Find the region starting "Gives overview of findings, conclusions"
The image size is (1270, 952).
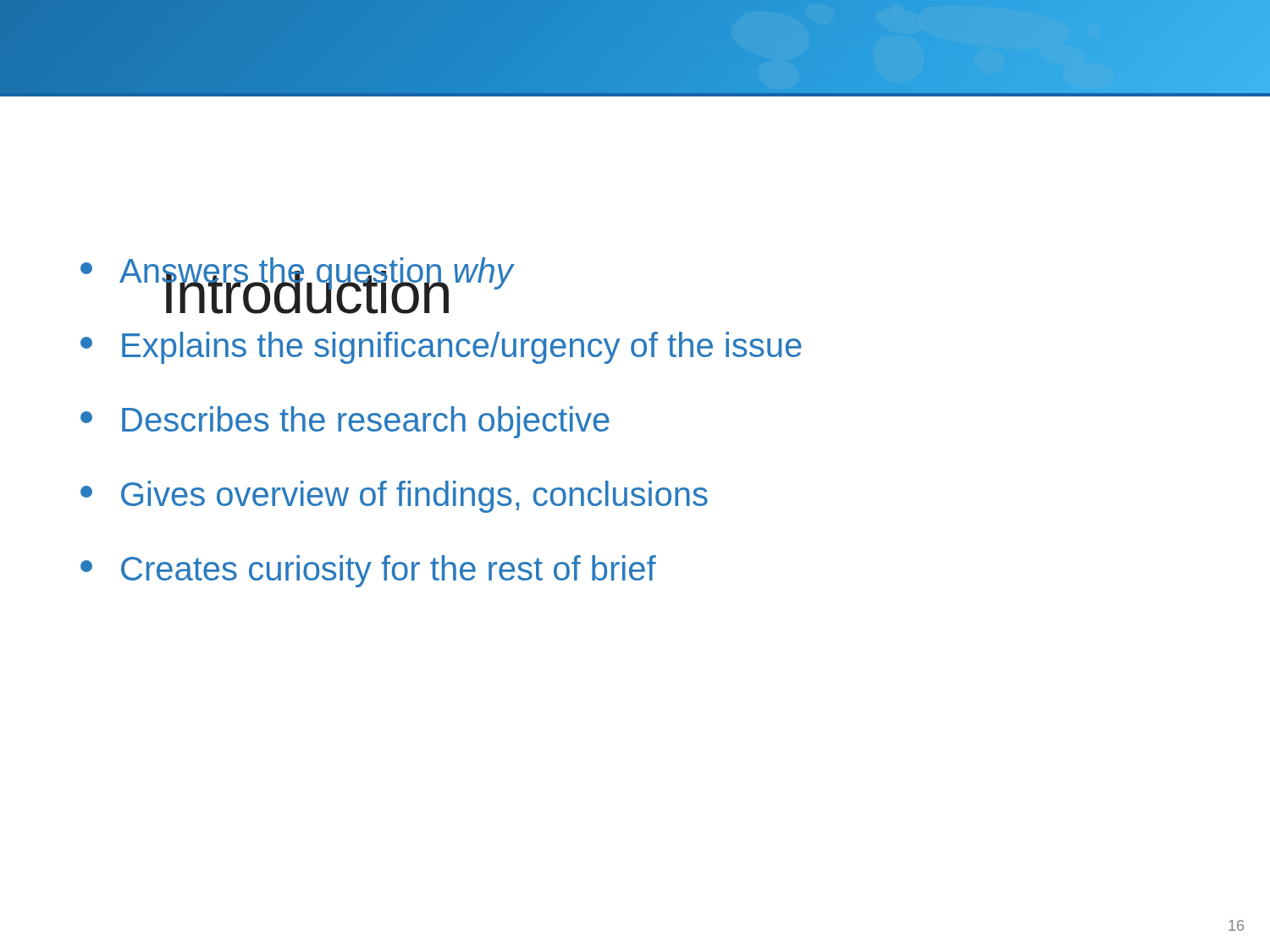click(394, 494)
